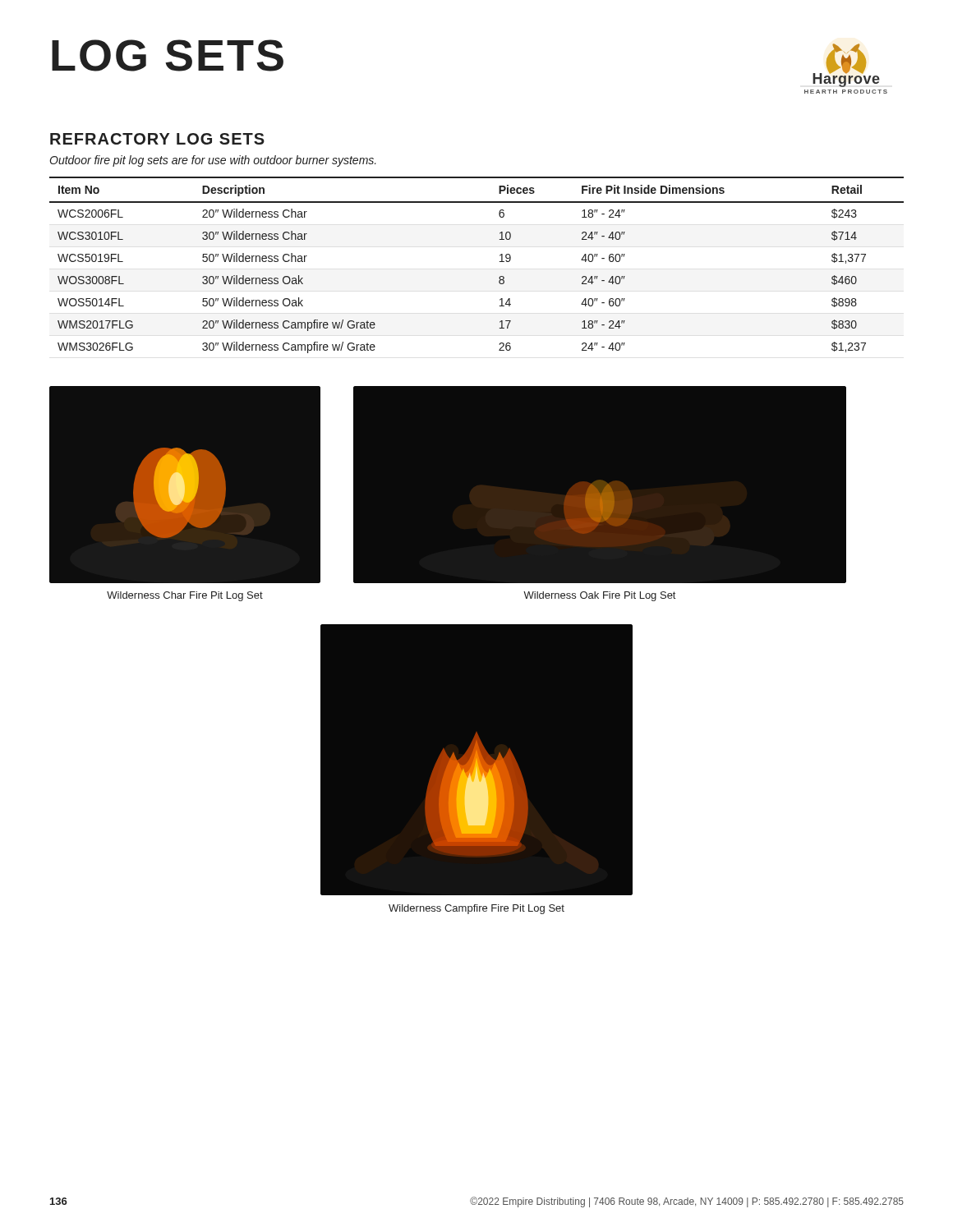Click a section header
The image size is (953, 1232).
157,139
